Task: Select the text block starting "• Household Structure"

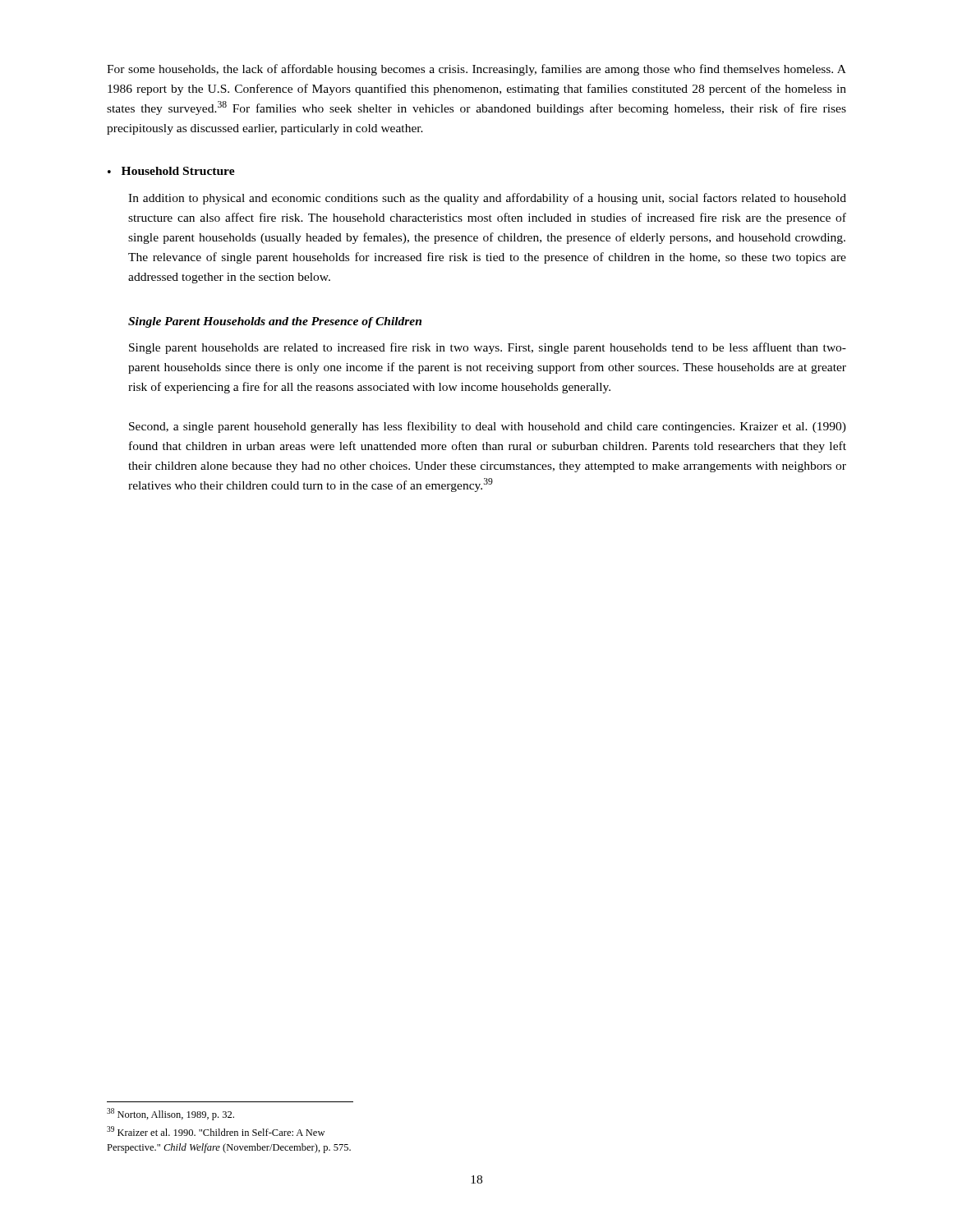Action: (x=171, y=172)
